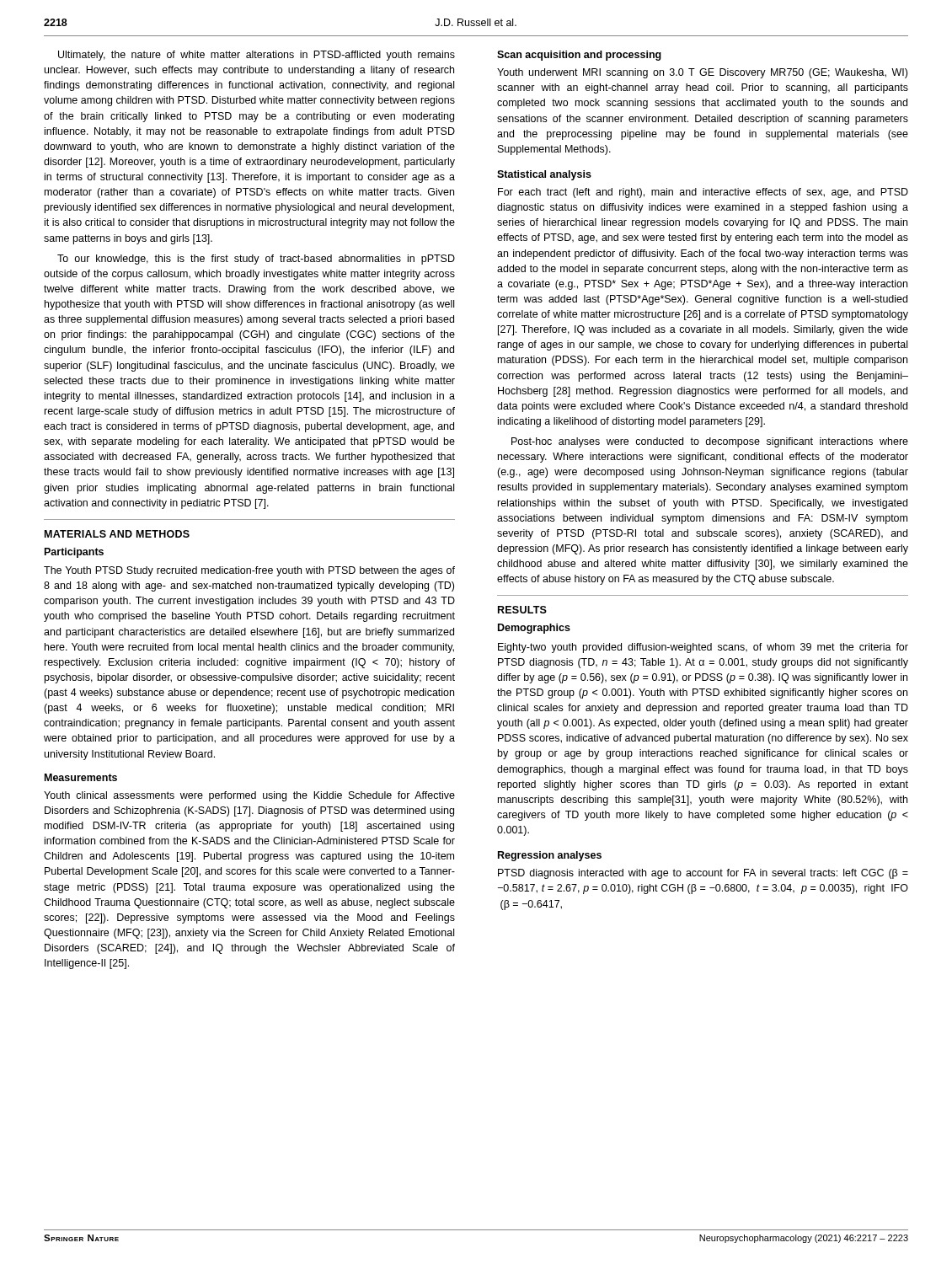Locate the passage starting "PTSD diagnosis interacted with age to account for"
This screenshot has width=952, height=1264.
click(703, 889)
